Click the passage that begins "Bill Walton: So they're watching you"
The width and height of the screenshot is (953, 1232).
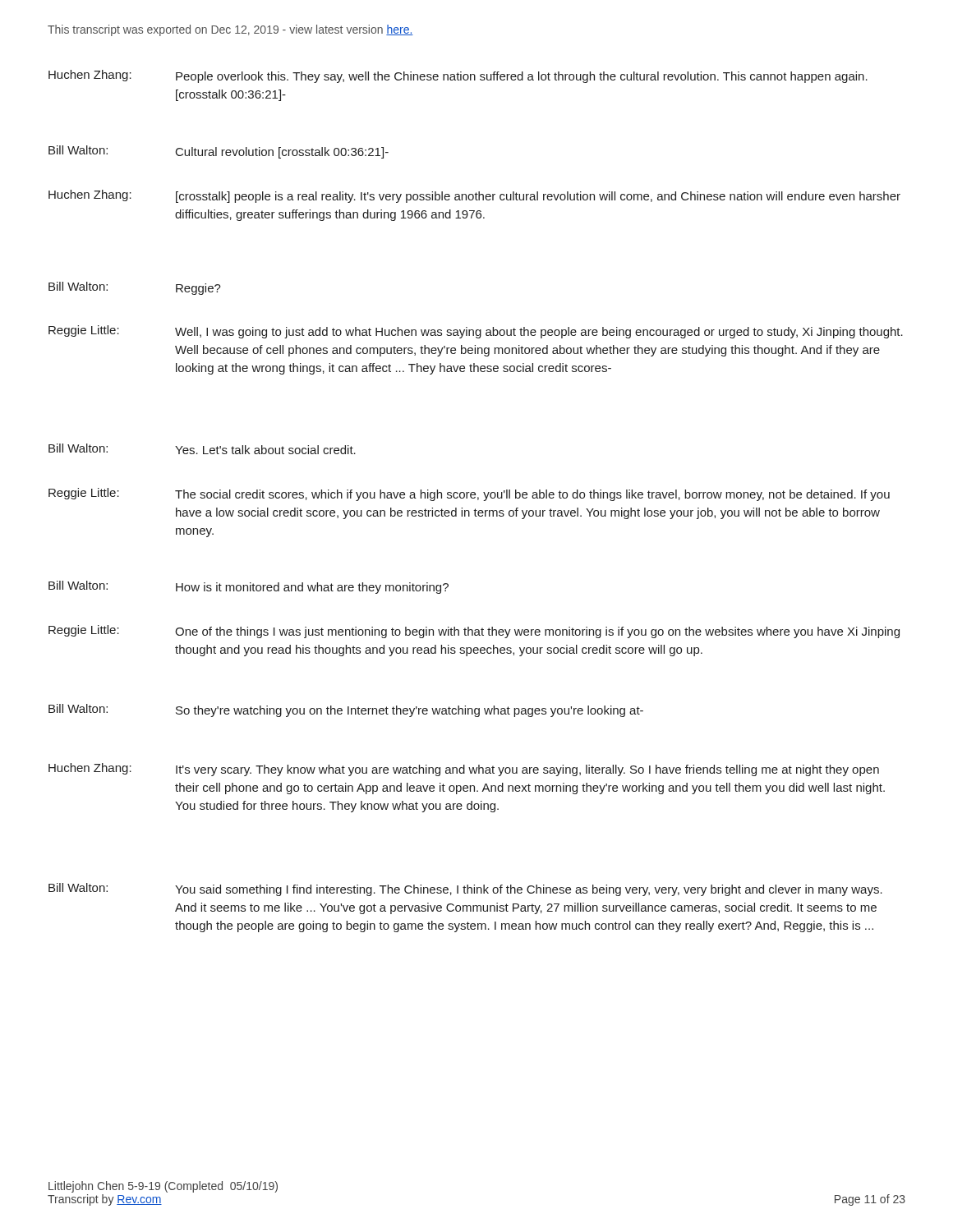[x=476, y=710]
